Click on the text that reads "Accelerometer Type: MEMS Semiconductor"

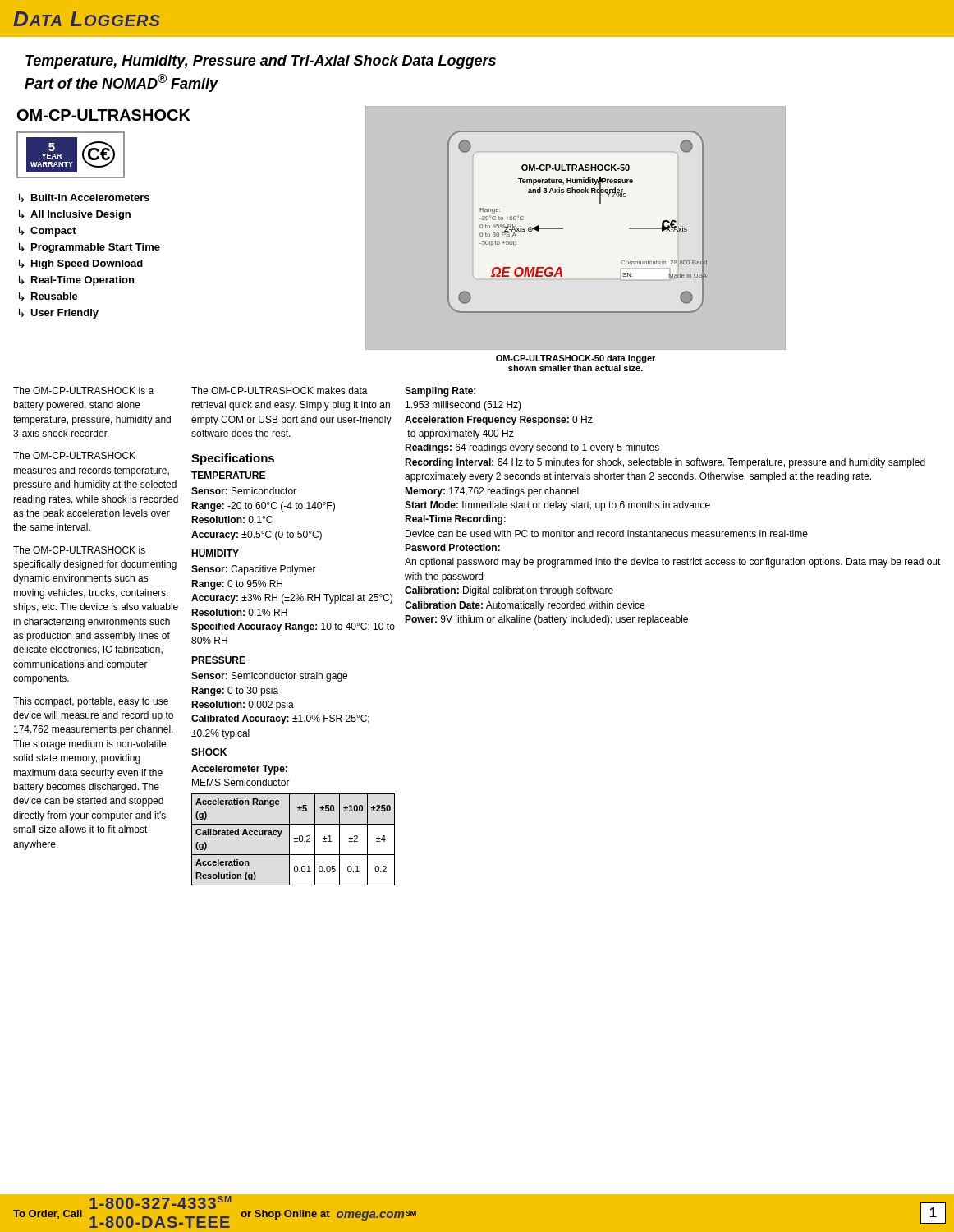point(240,775)
